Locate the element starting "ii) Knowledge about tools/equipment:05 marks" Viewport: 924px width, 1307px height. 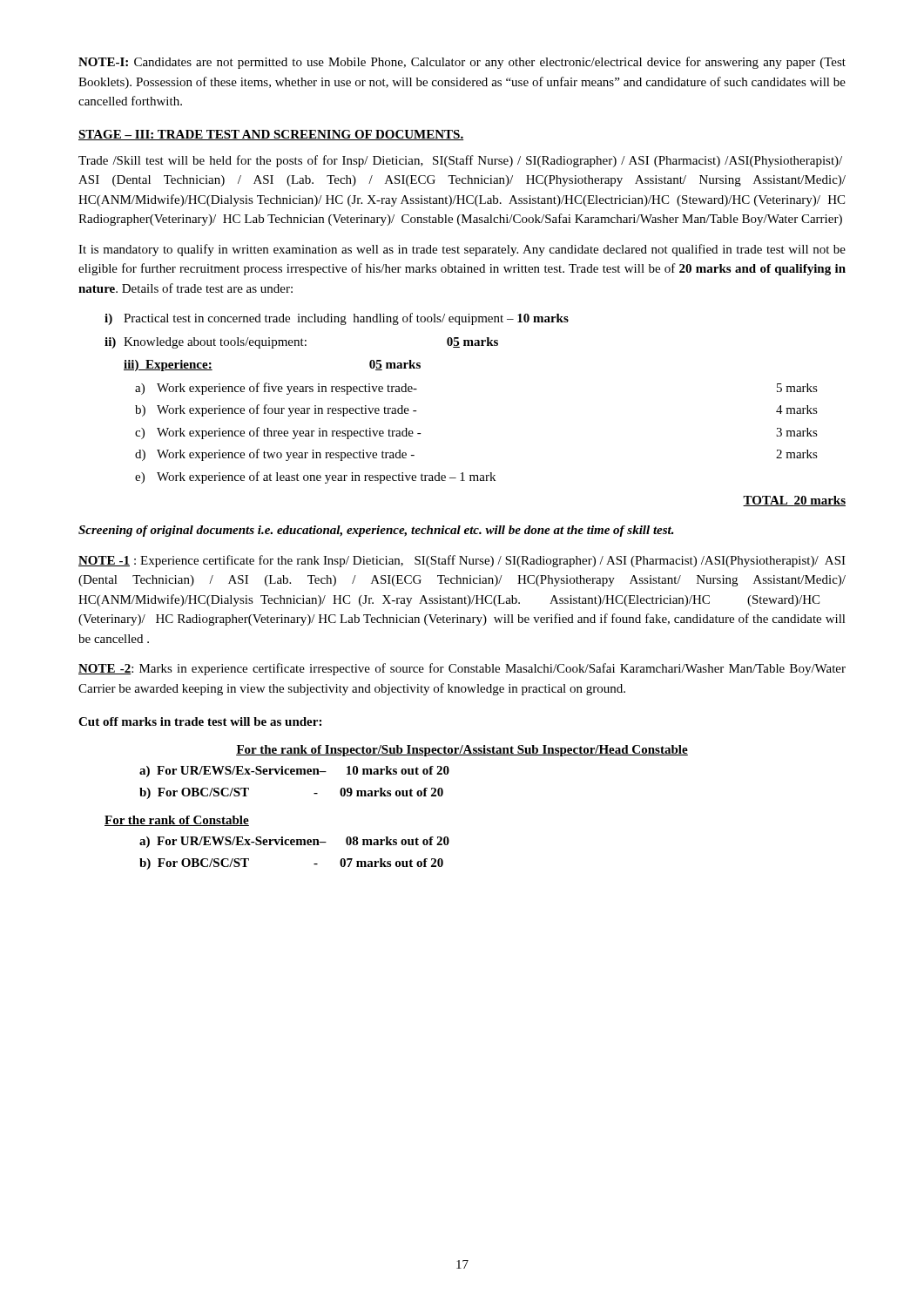point(475,341)
